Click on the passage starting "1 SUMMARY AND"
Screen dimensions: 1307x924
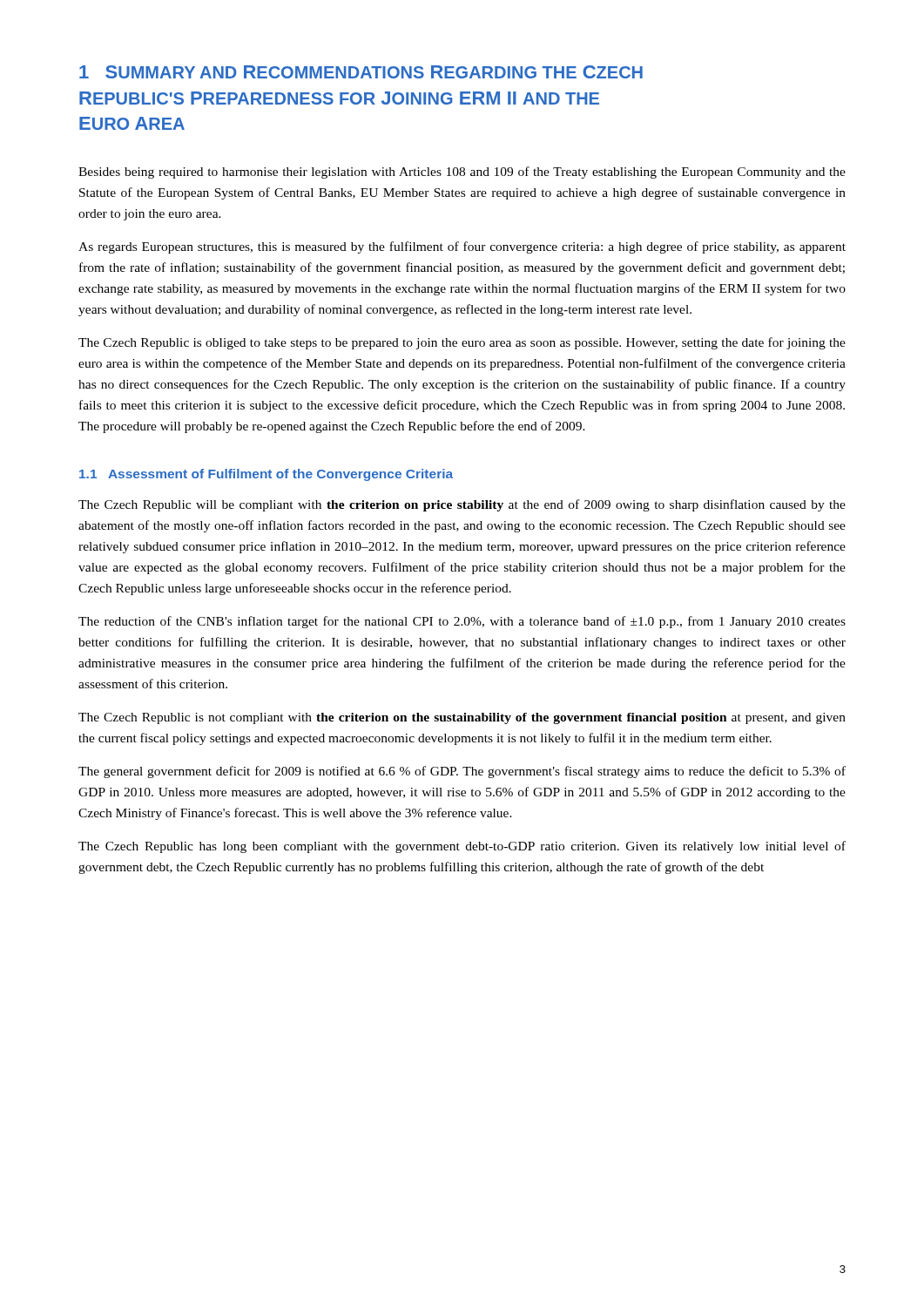pyautogui.click(x=462, y=98)
